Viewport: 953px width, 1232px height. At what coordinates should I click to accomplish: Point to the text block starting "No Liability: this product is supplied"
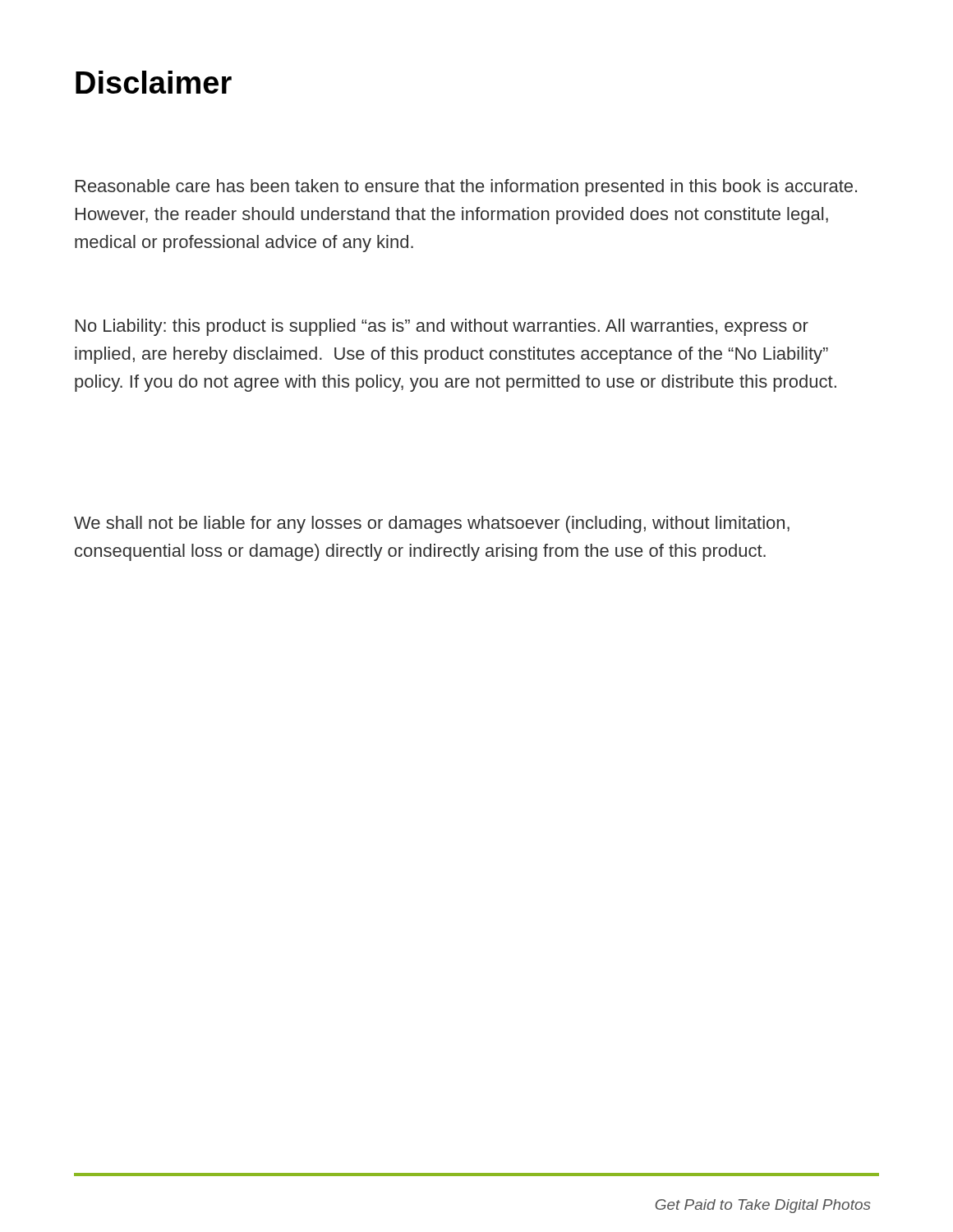tap(456, 354)
